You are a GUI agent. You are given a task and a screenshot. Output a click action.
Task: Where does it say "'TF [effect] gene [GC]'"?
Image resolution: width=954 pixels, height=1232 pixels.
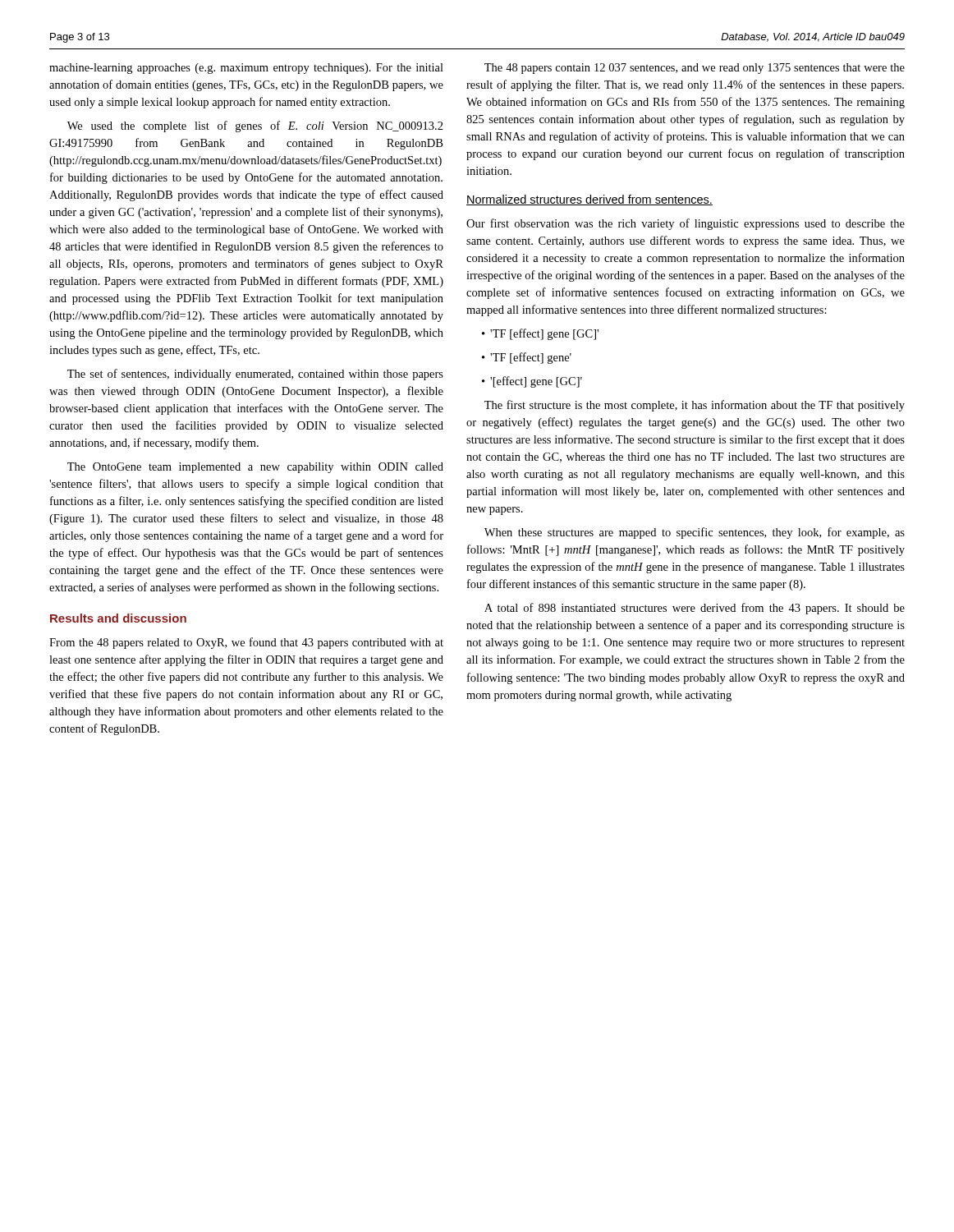point(540,334)
